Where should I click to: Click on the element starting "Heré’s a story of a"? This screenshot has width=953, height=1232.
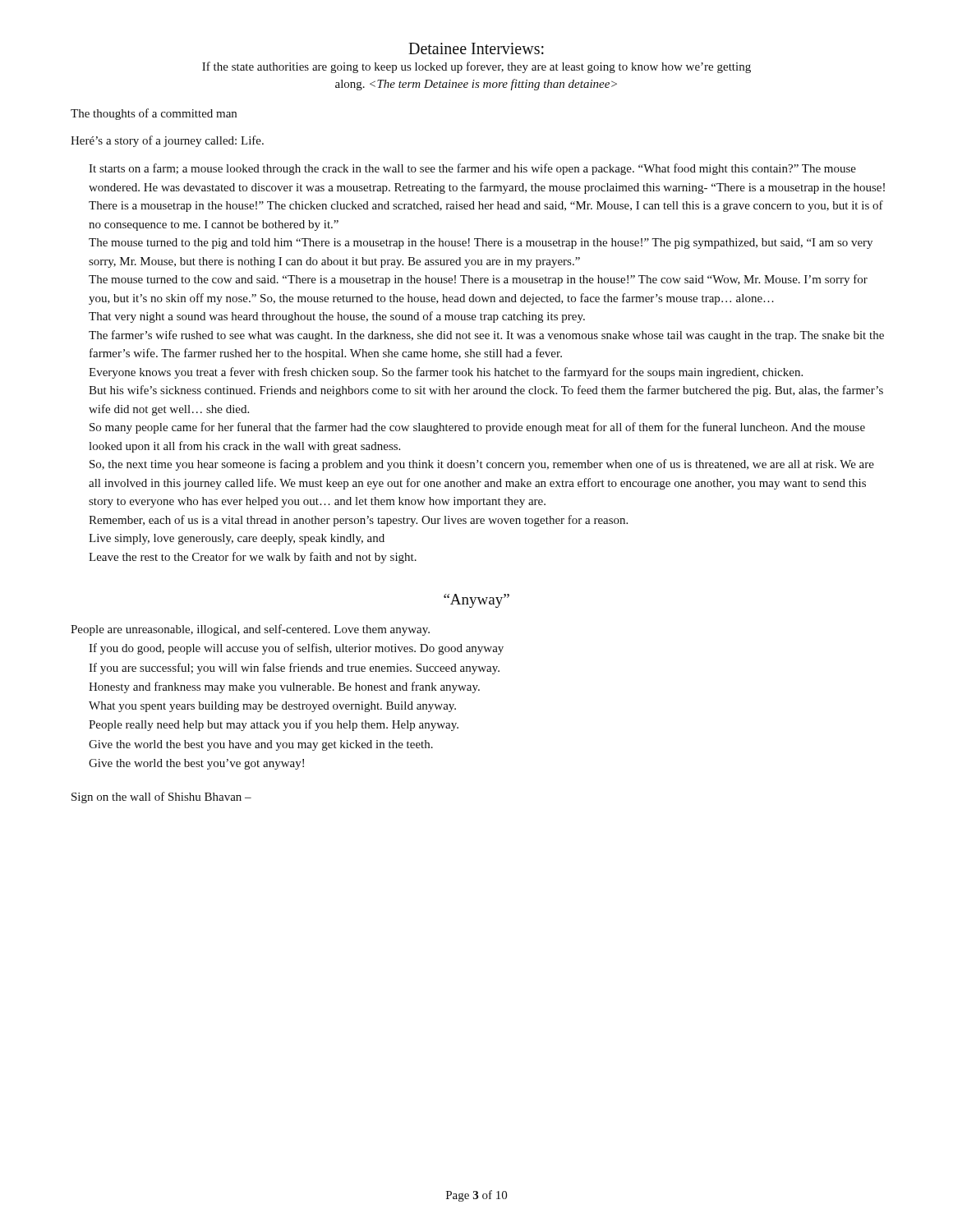click(x=167, y=140)
